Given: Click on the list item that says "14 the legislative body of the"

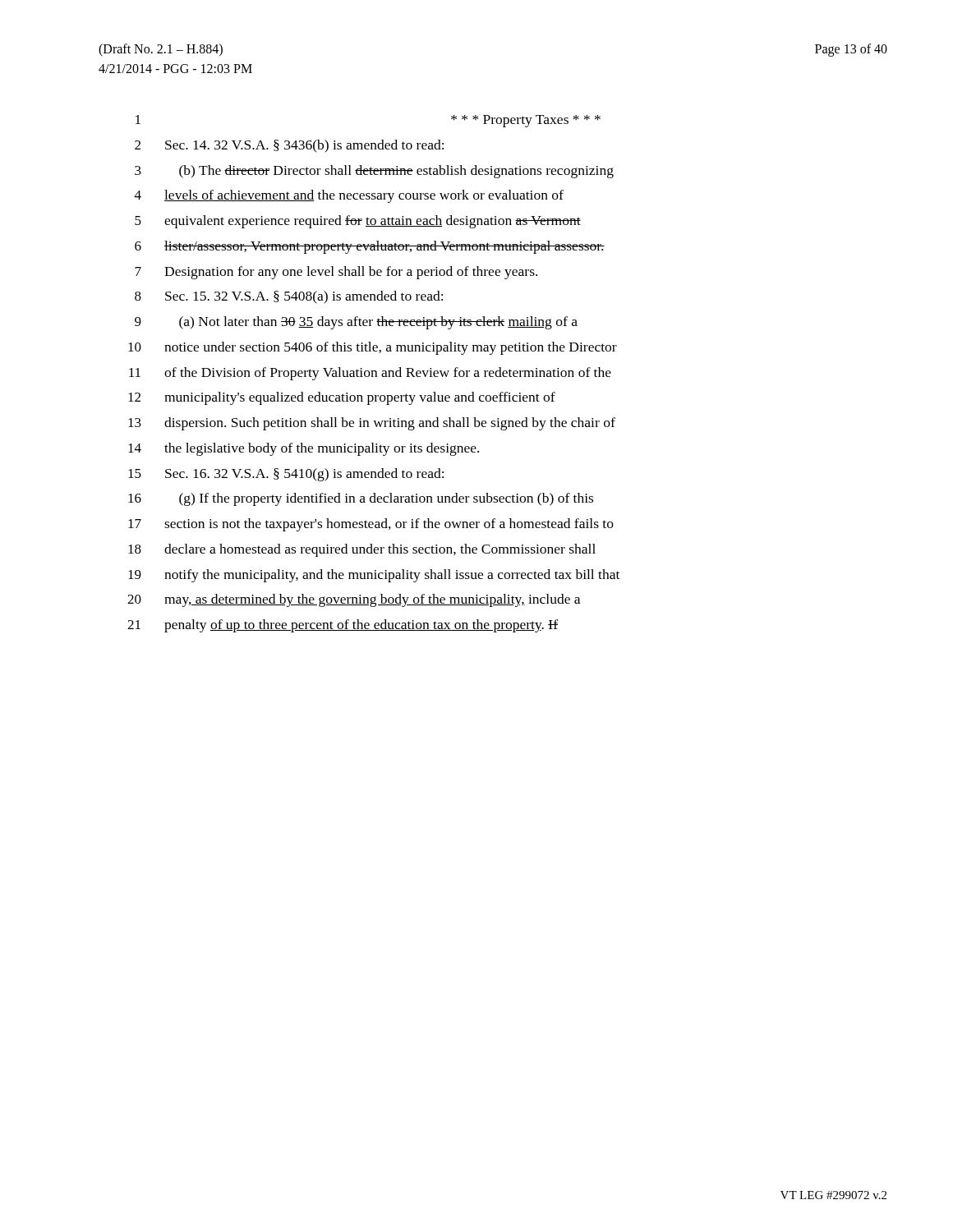Looking at the screenshot, I should 304,449.
